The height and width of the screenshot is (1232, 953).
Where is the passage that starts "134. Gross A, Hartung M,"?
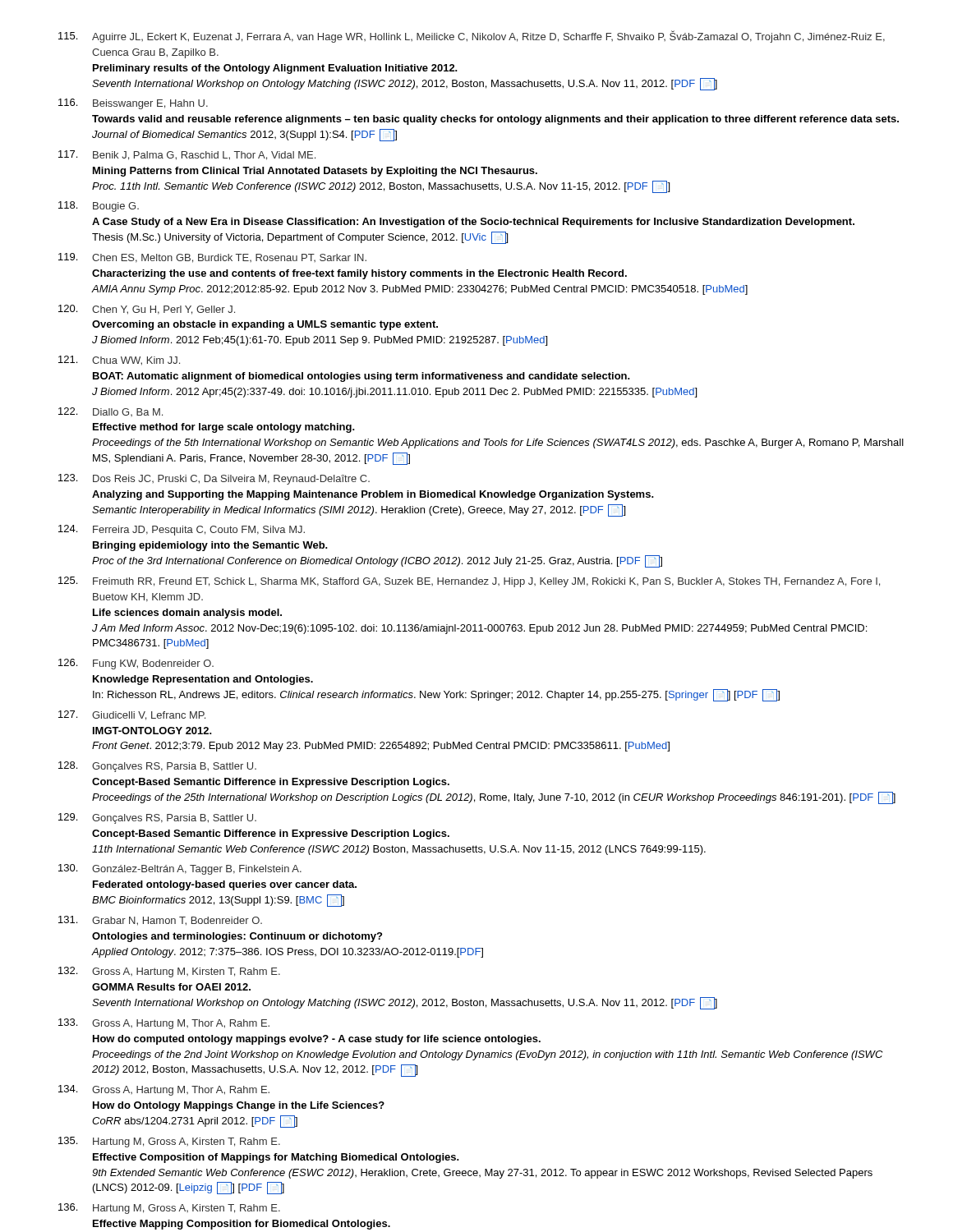click(x=164, y=1090)
